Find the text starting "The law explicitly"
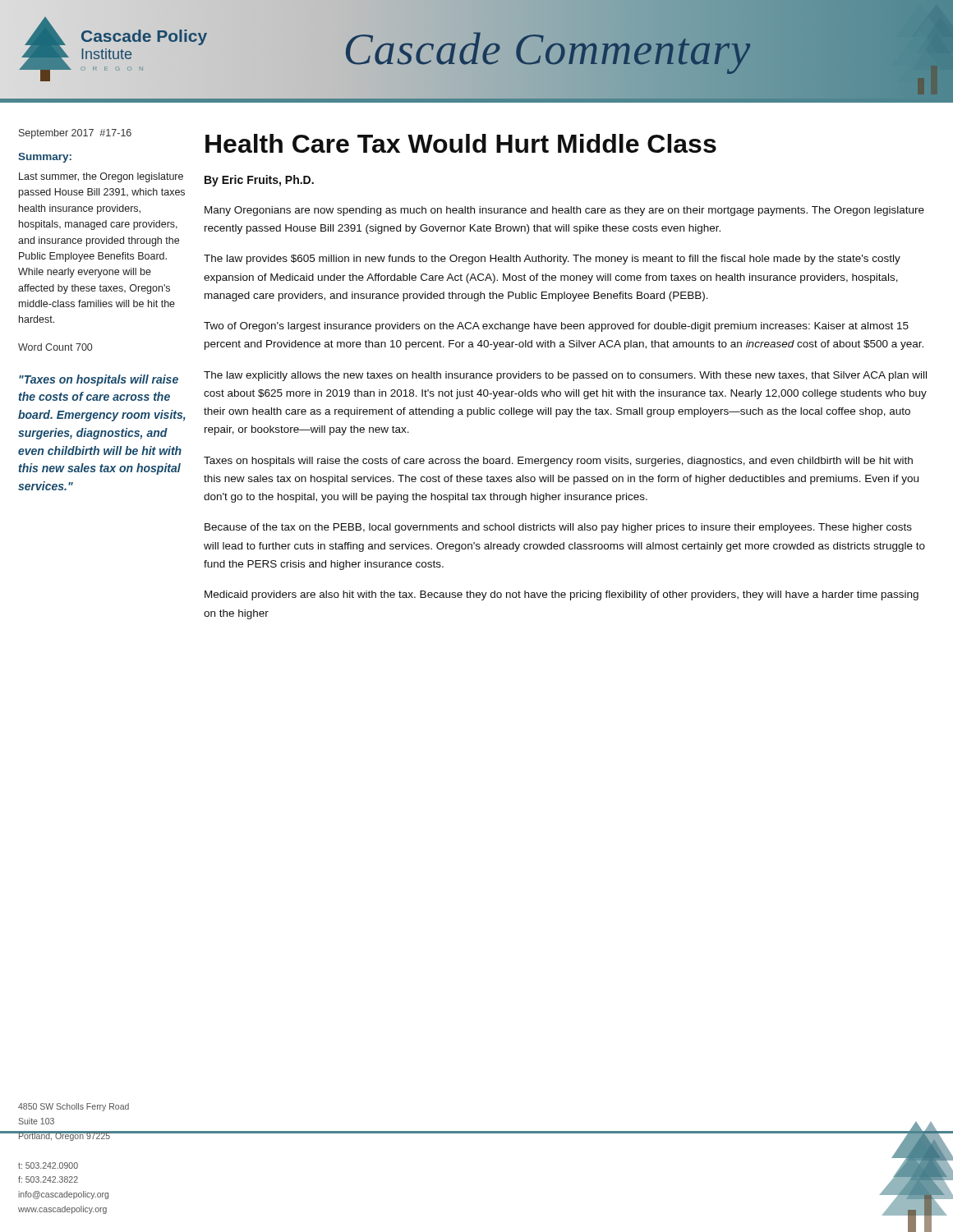The height and width of the screenshot is (1232, 953). 566,402
